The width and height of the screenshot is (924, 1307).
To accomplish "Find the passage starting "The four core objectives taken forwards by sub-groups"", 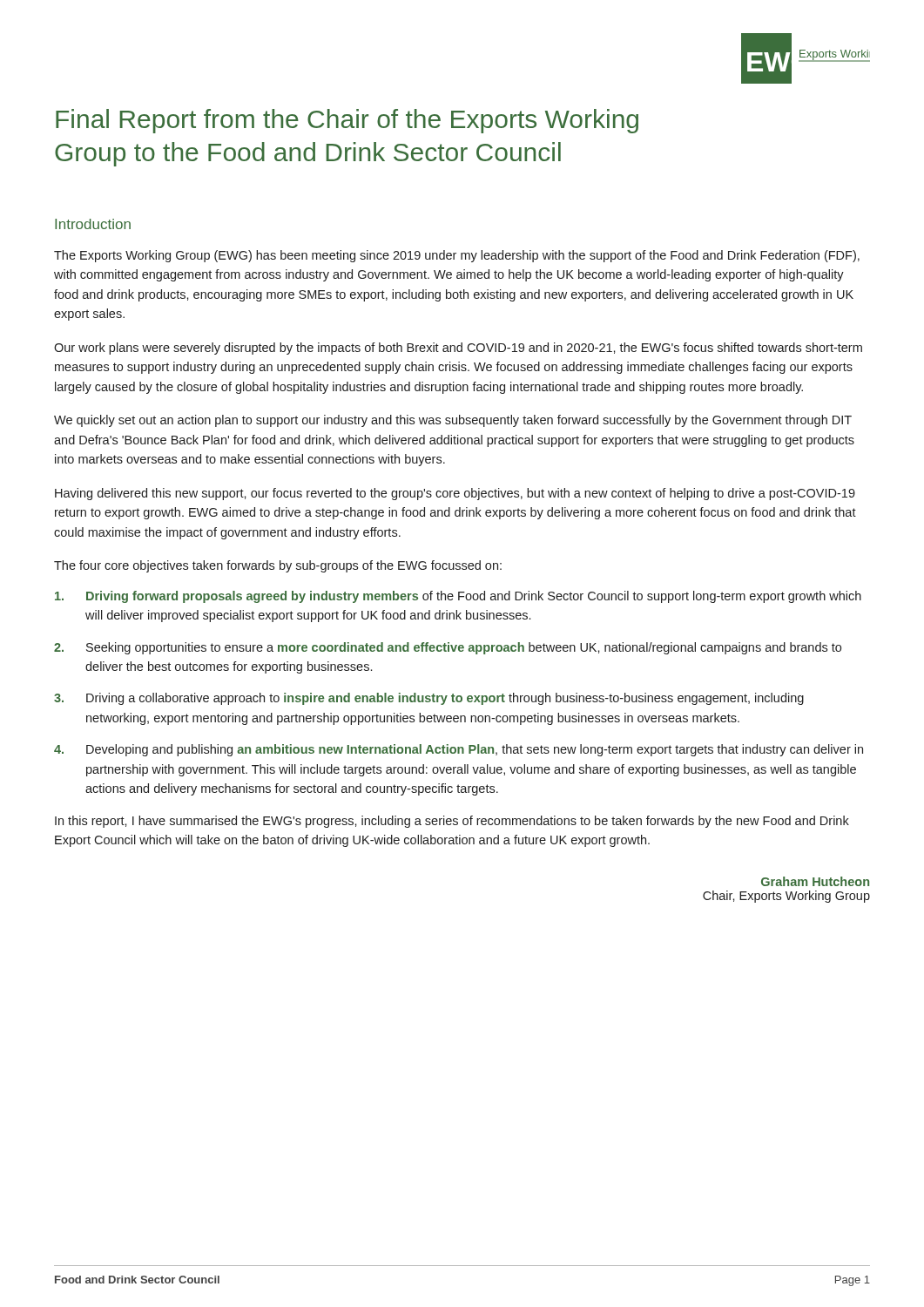I will 462,566.
